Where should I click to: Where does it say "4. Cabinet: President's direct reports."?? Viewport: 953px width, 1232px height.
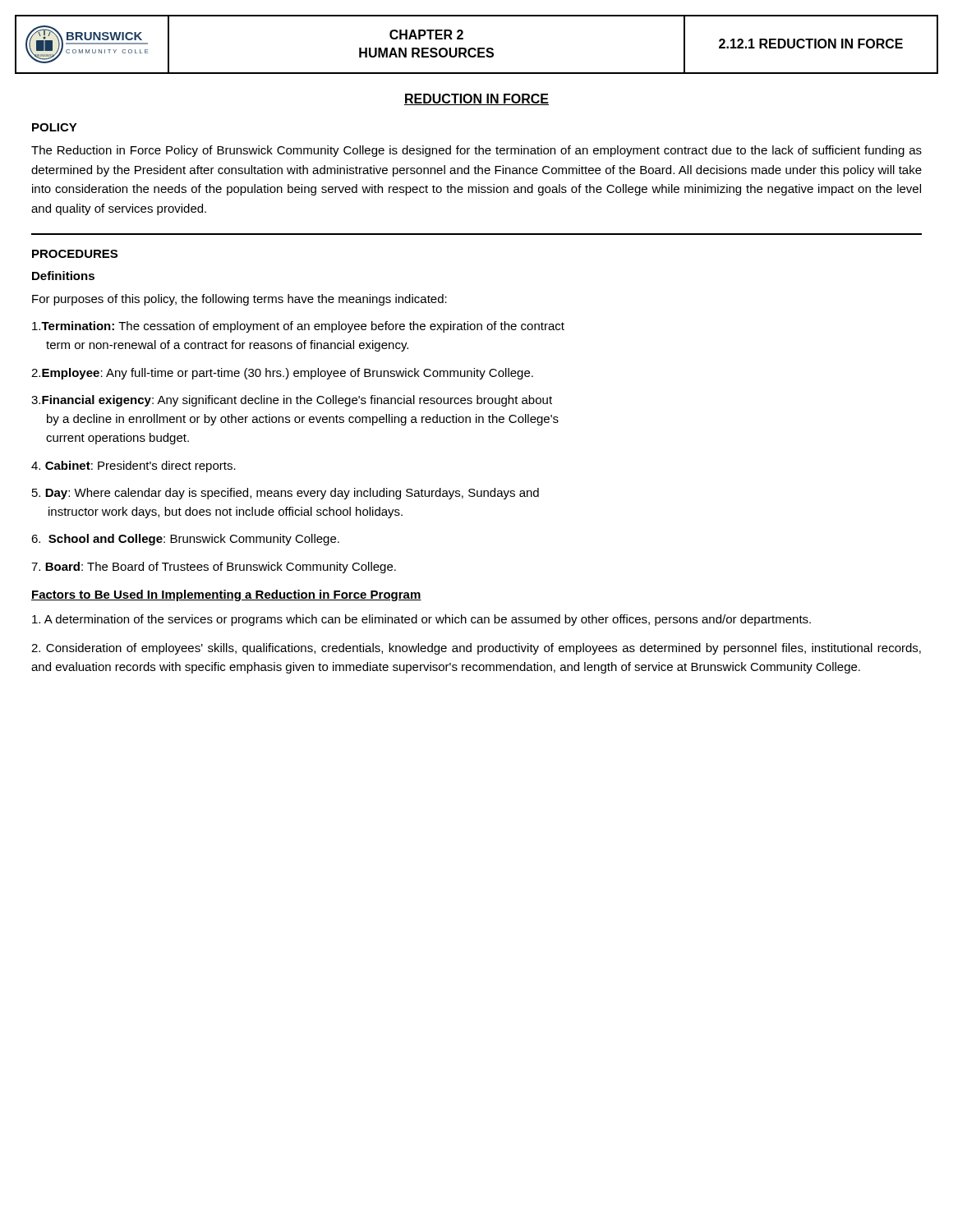tap(134, 465)
